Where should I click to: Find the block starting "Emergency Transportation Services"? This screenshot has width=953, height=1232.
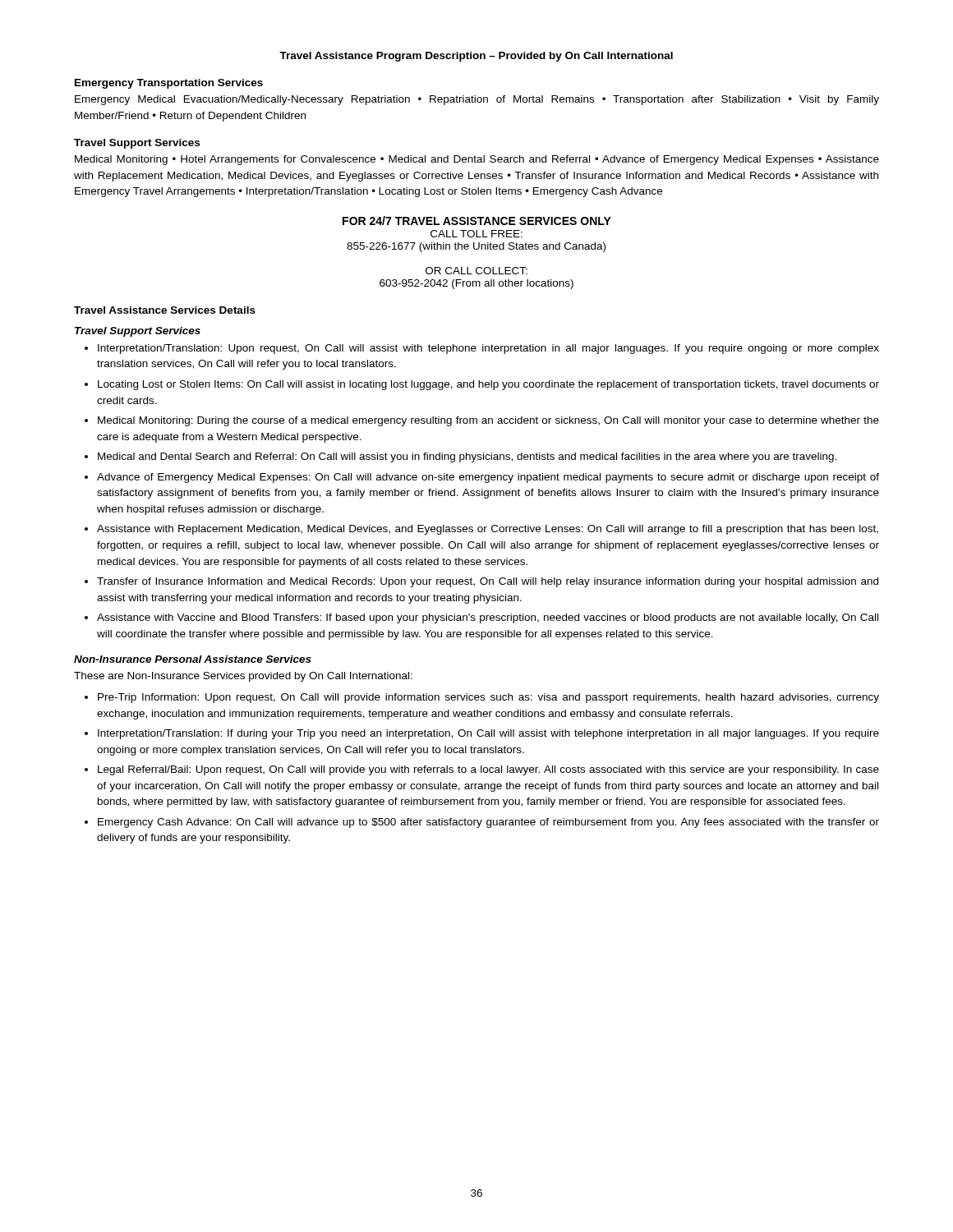coord(169,83)
